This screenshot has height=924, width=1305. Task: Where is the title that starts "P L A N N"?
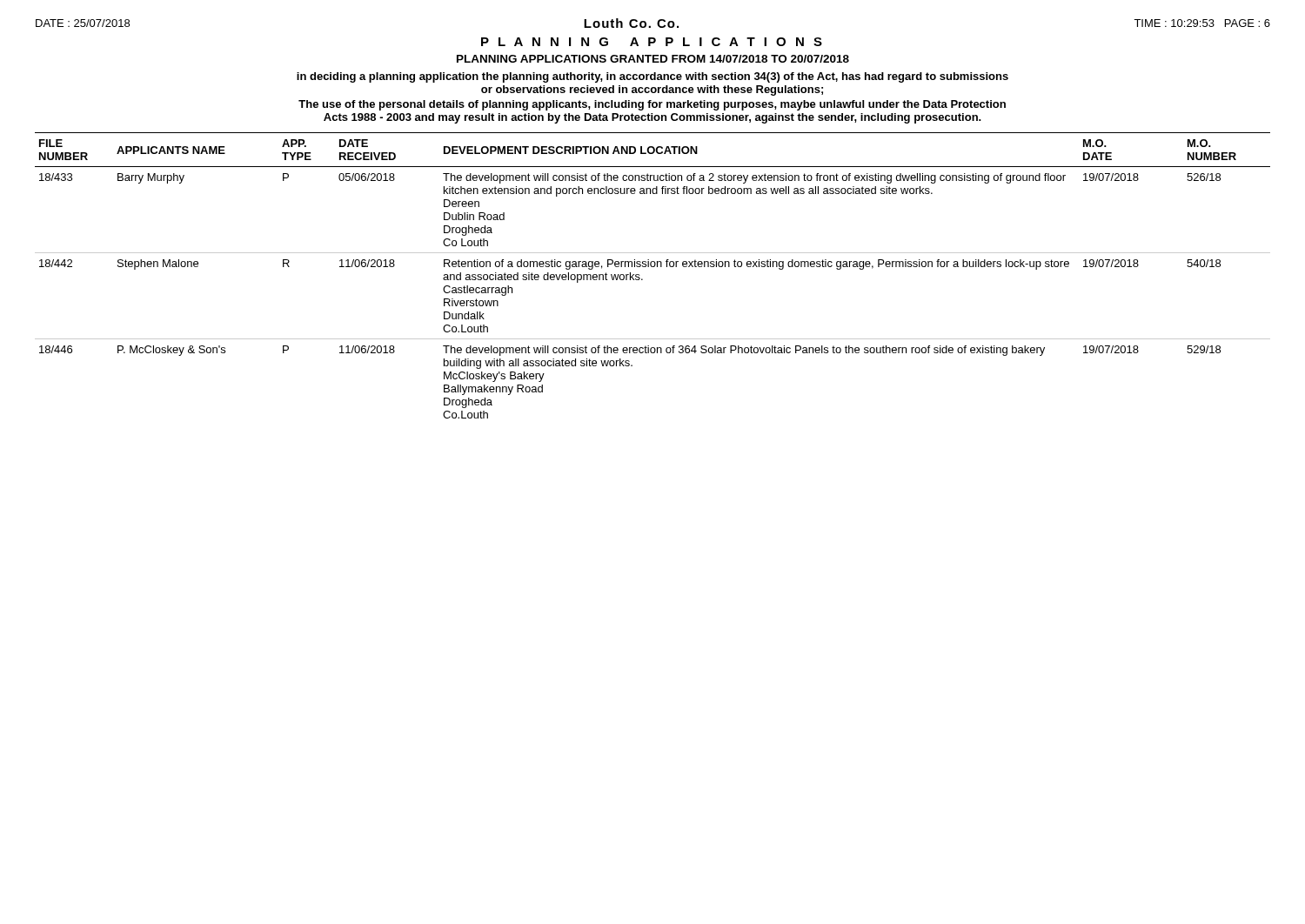click(x=652, y=41)
